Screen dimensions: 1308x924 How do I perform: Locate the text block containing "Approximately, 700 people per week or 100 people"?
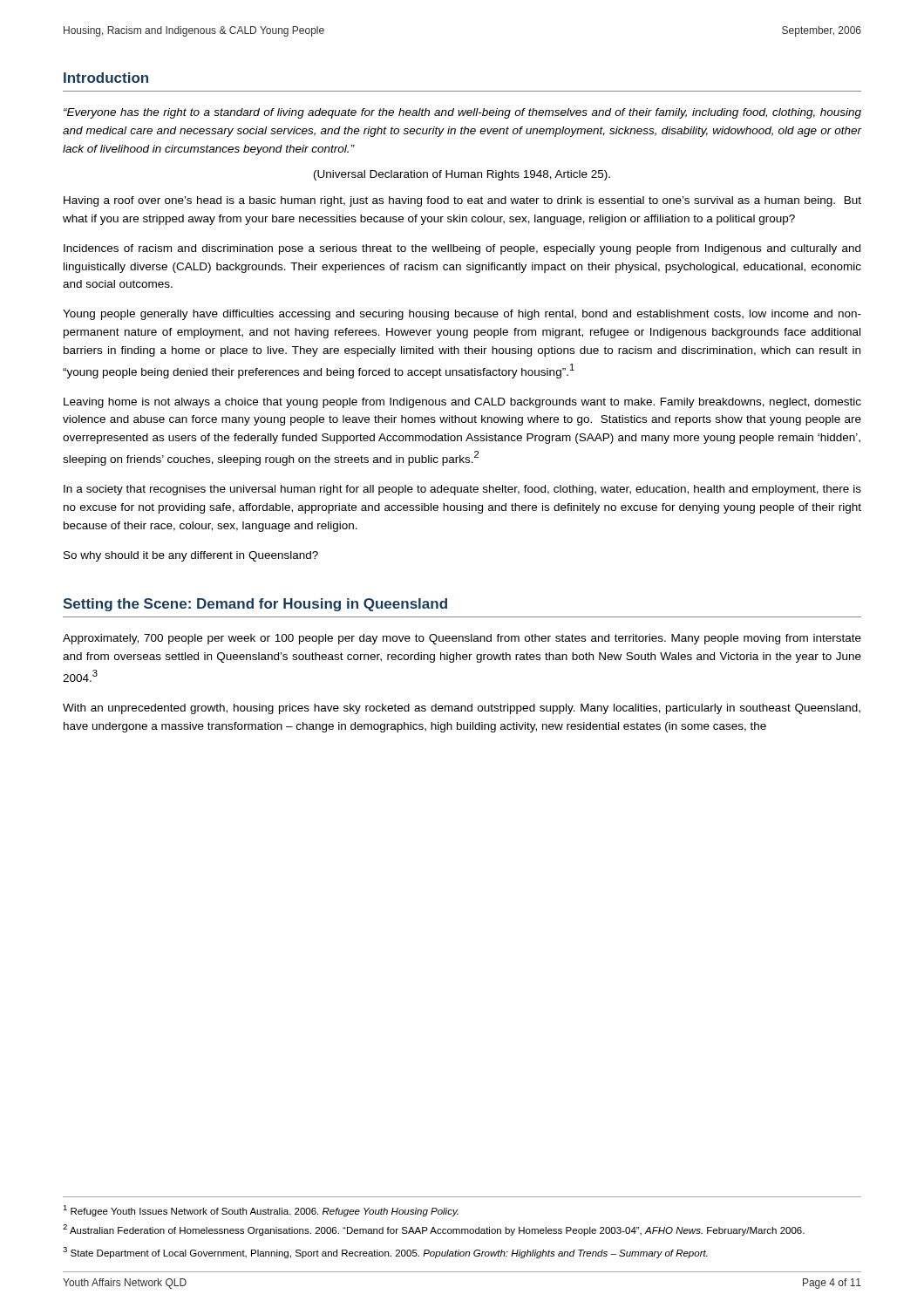click(x=462, y=658)
